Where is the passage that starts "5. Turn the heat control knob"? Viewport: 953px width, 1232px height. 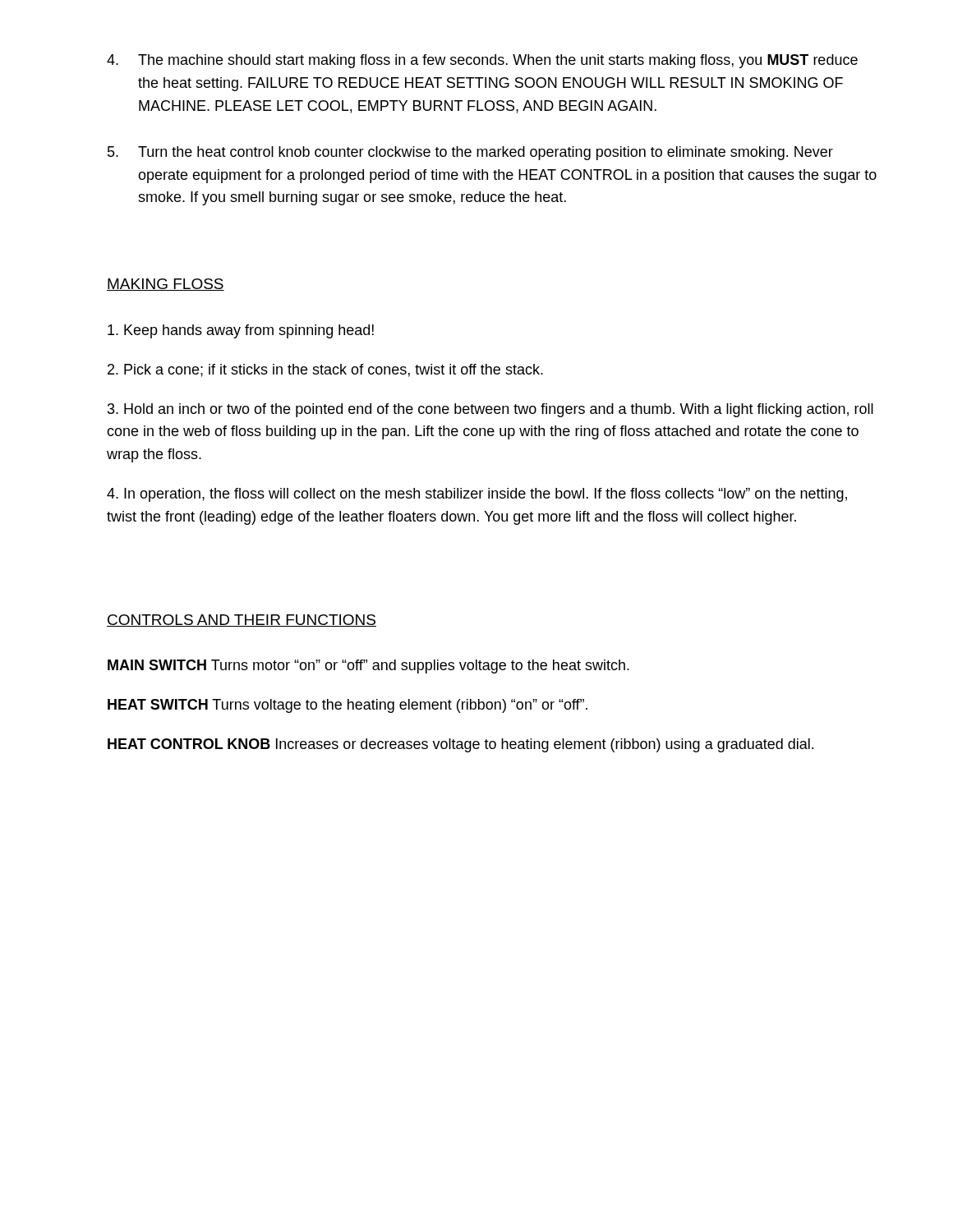point(493,175)
